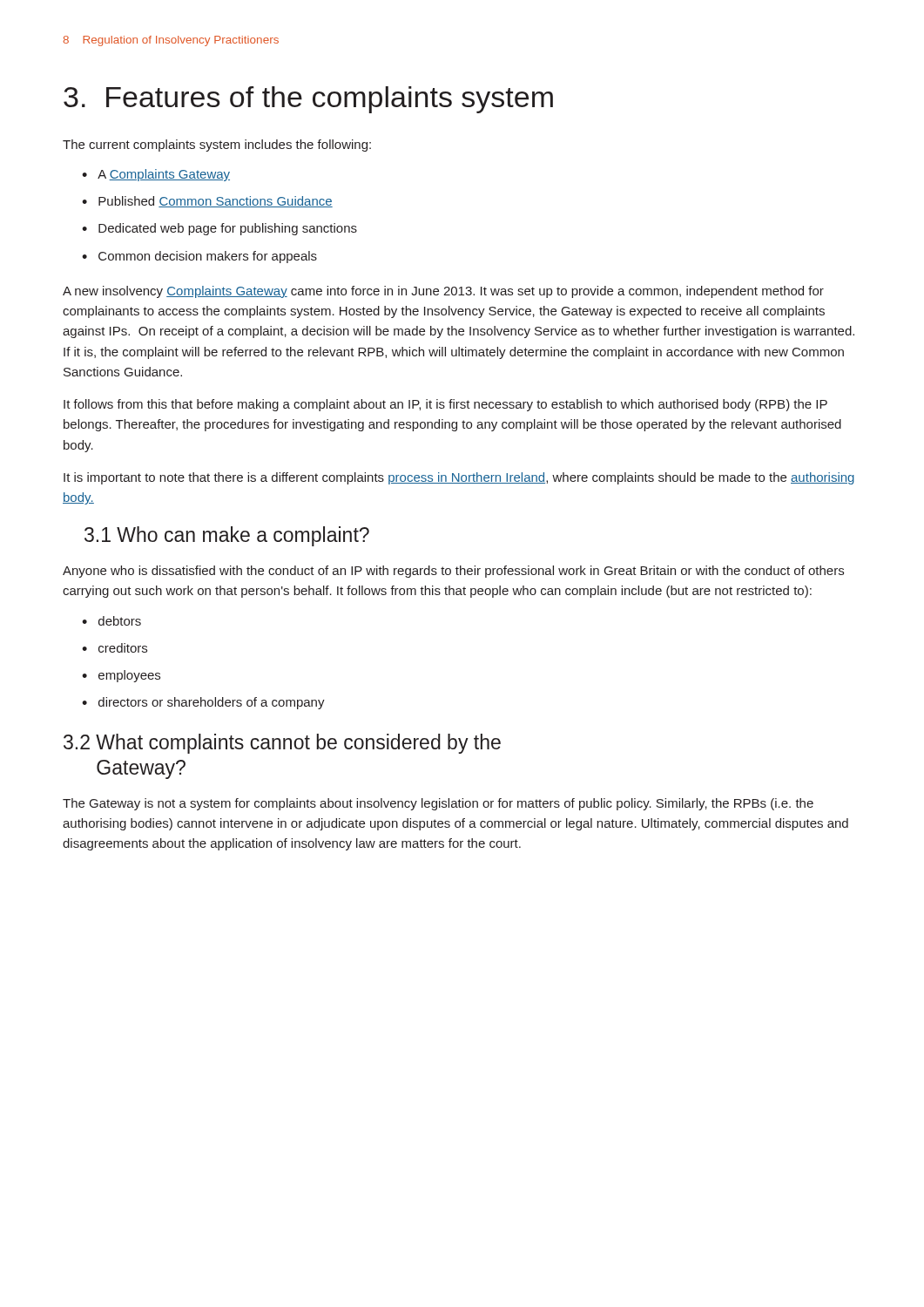Image resolution: width=924 pixels, height=1307 pixels.
Task: Click on the list item that reads "• directors or"
Action: pyautogui.click(x=203, y=704)
